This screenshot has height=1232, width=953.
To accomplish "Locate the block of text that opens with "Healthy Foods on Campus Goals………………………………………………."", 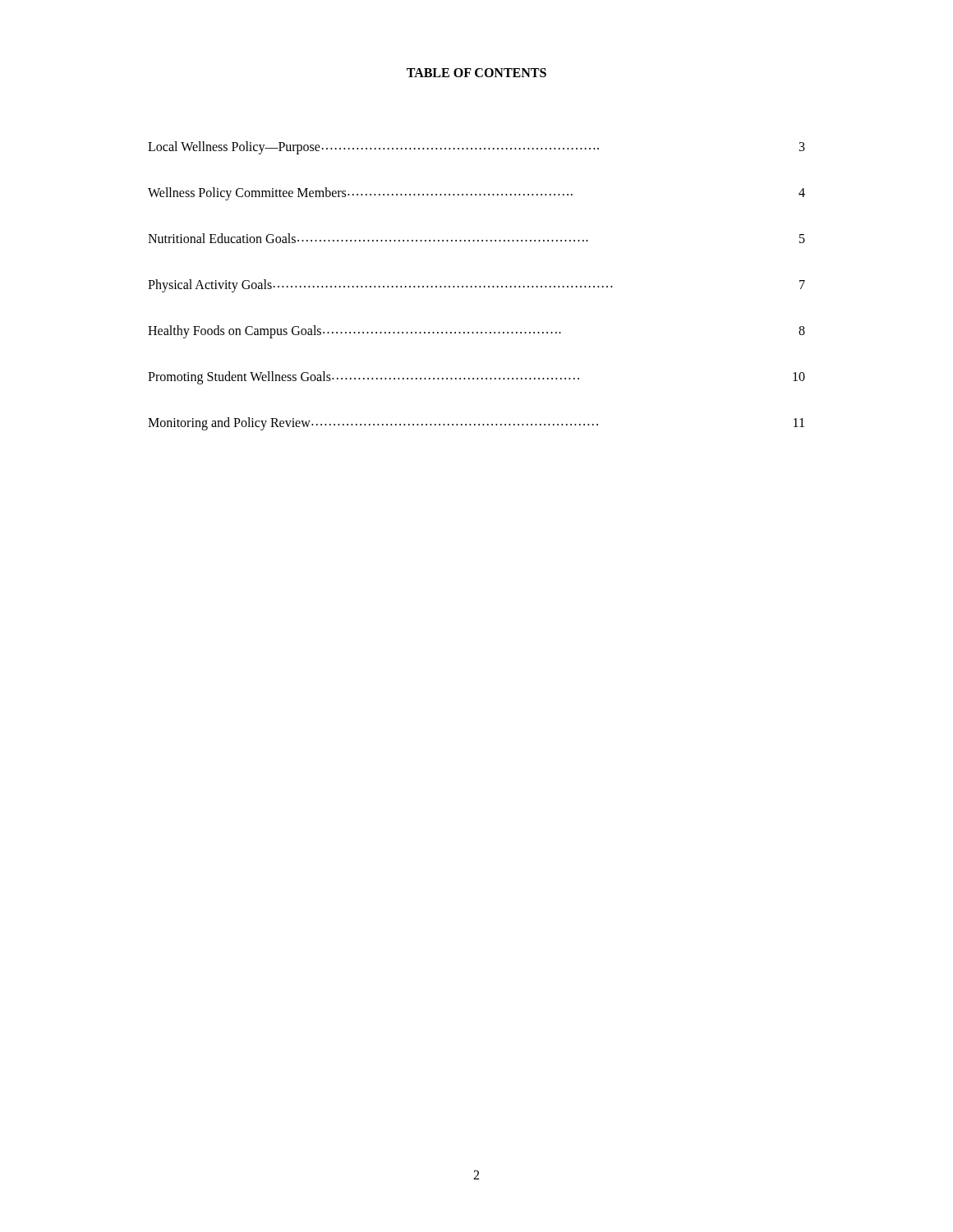I will tap(476, 331).
